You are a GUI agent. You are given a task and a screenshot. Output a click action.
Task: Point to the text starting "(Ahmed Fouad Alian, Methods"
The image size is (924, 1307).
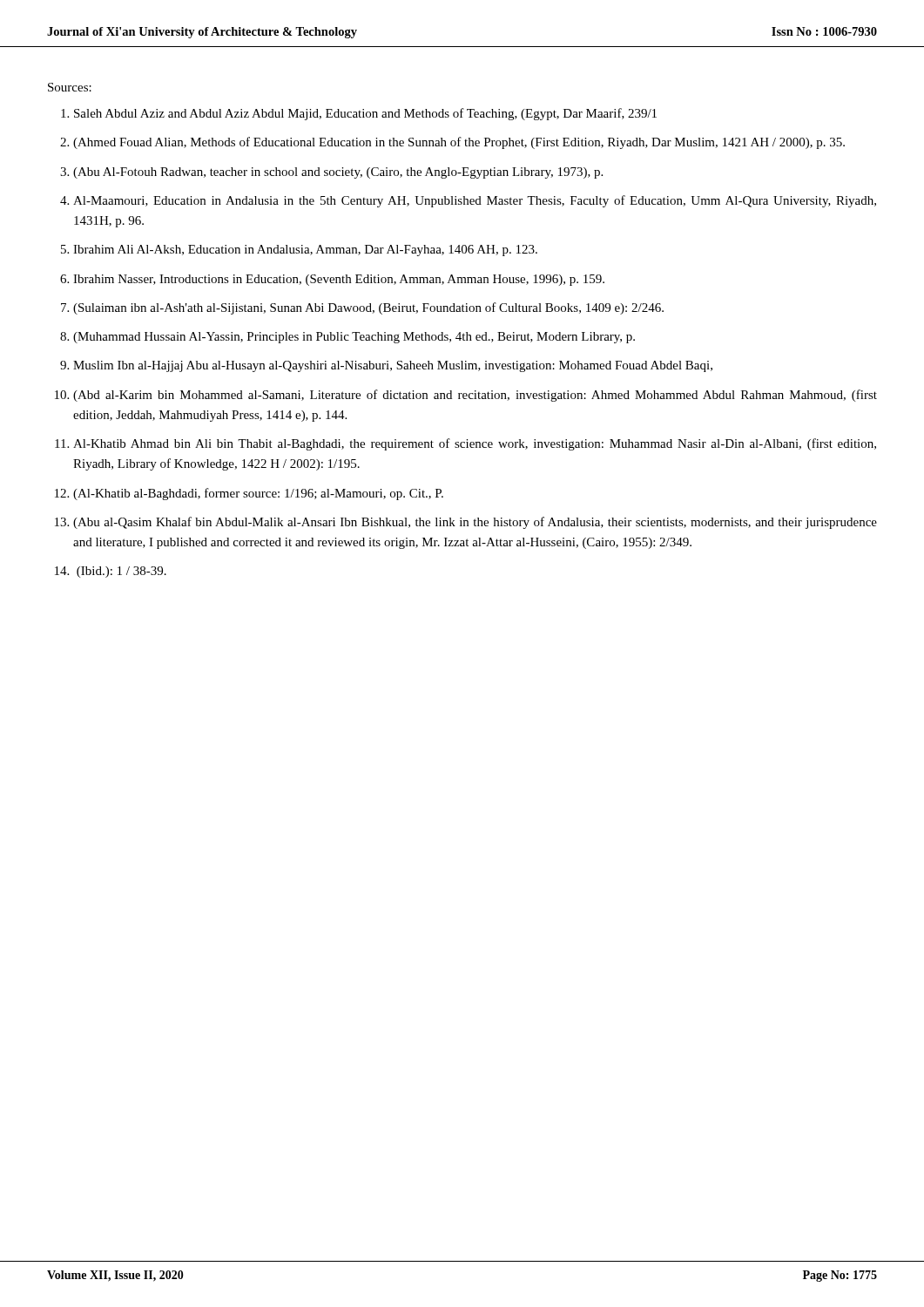click(x=459, y=142)
